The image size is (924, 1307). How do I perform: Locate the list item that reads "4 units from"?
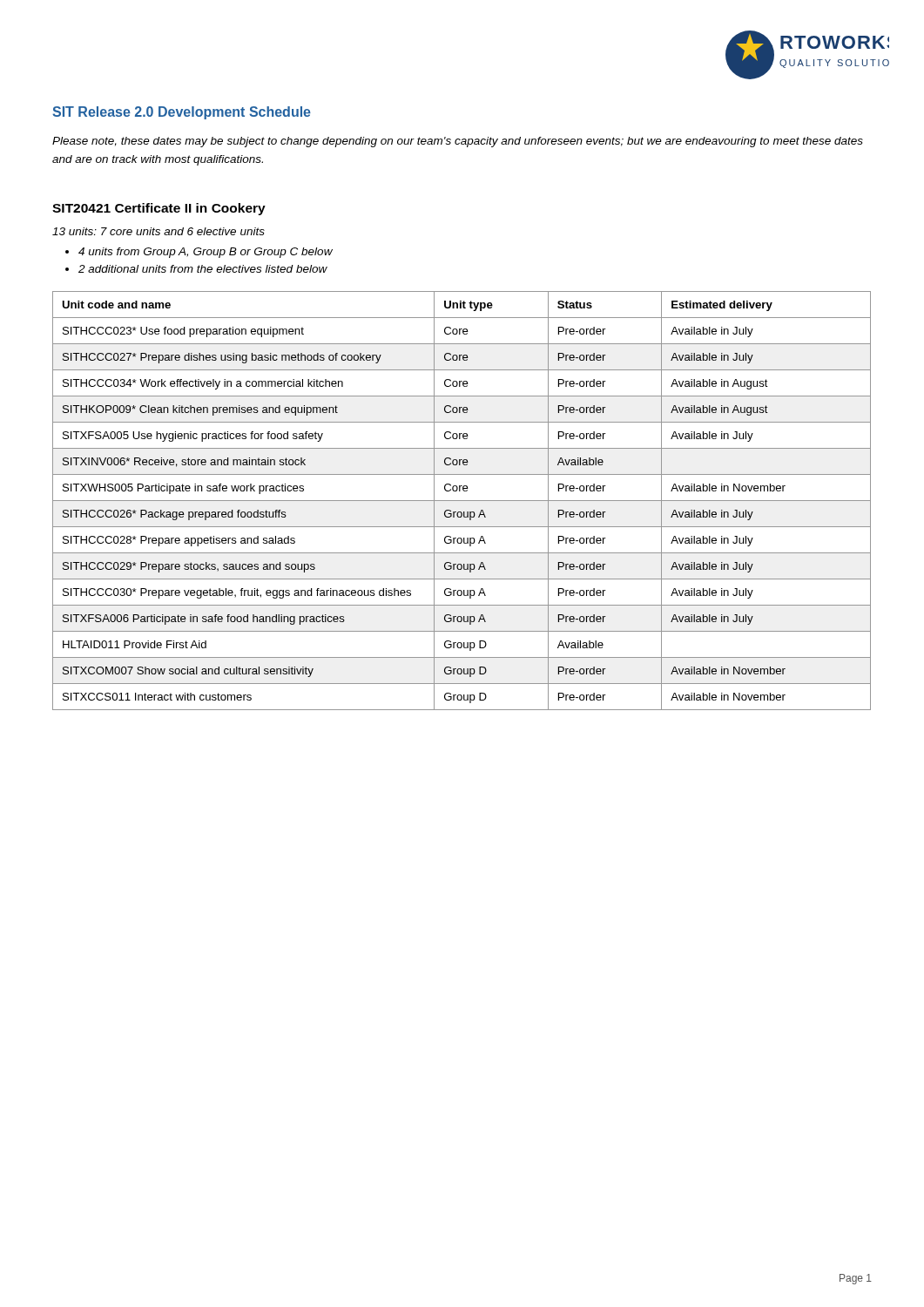205,251
